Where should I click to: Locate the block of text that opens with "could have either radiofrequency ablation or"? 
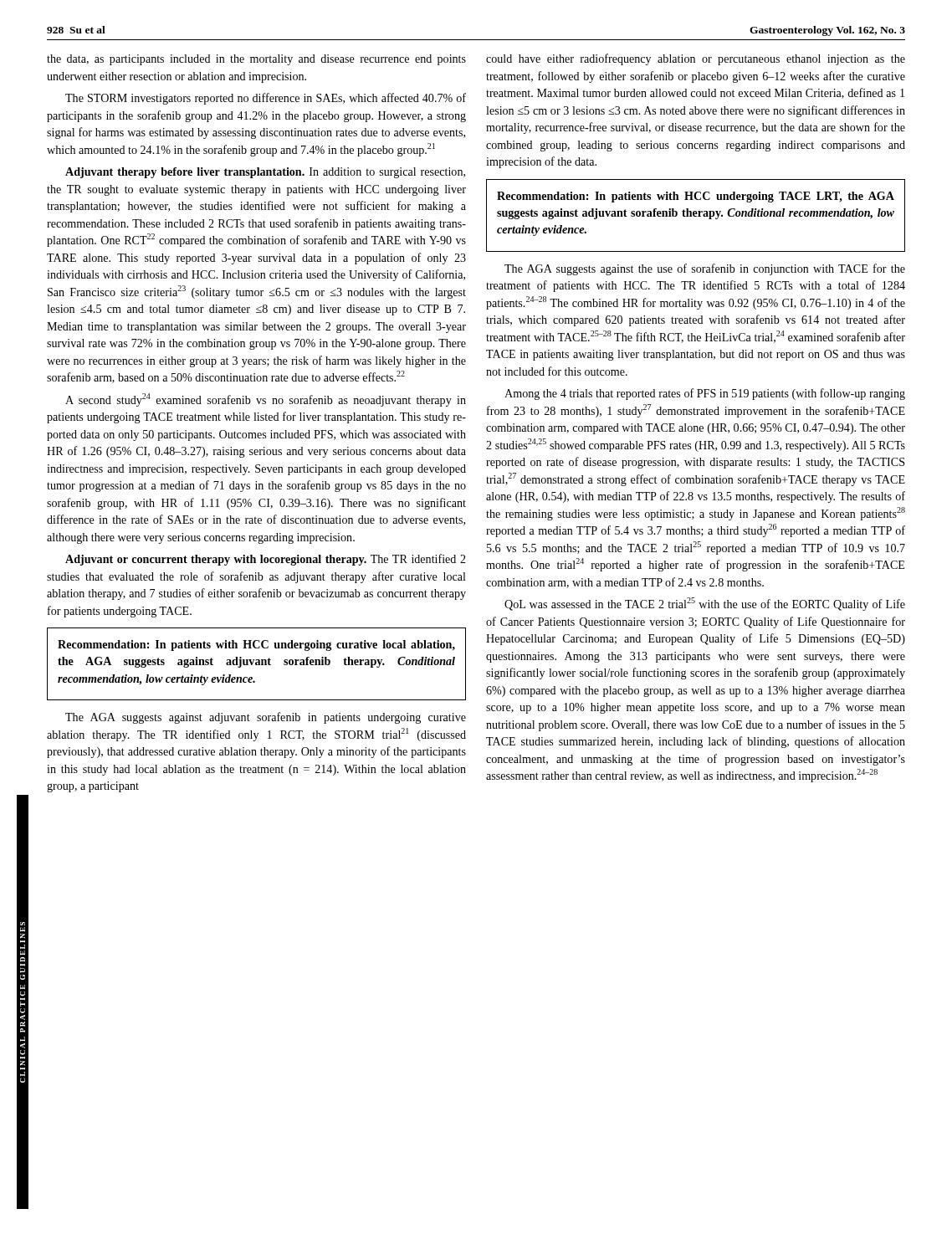(696, 110)
